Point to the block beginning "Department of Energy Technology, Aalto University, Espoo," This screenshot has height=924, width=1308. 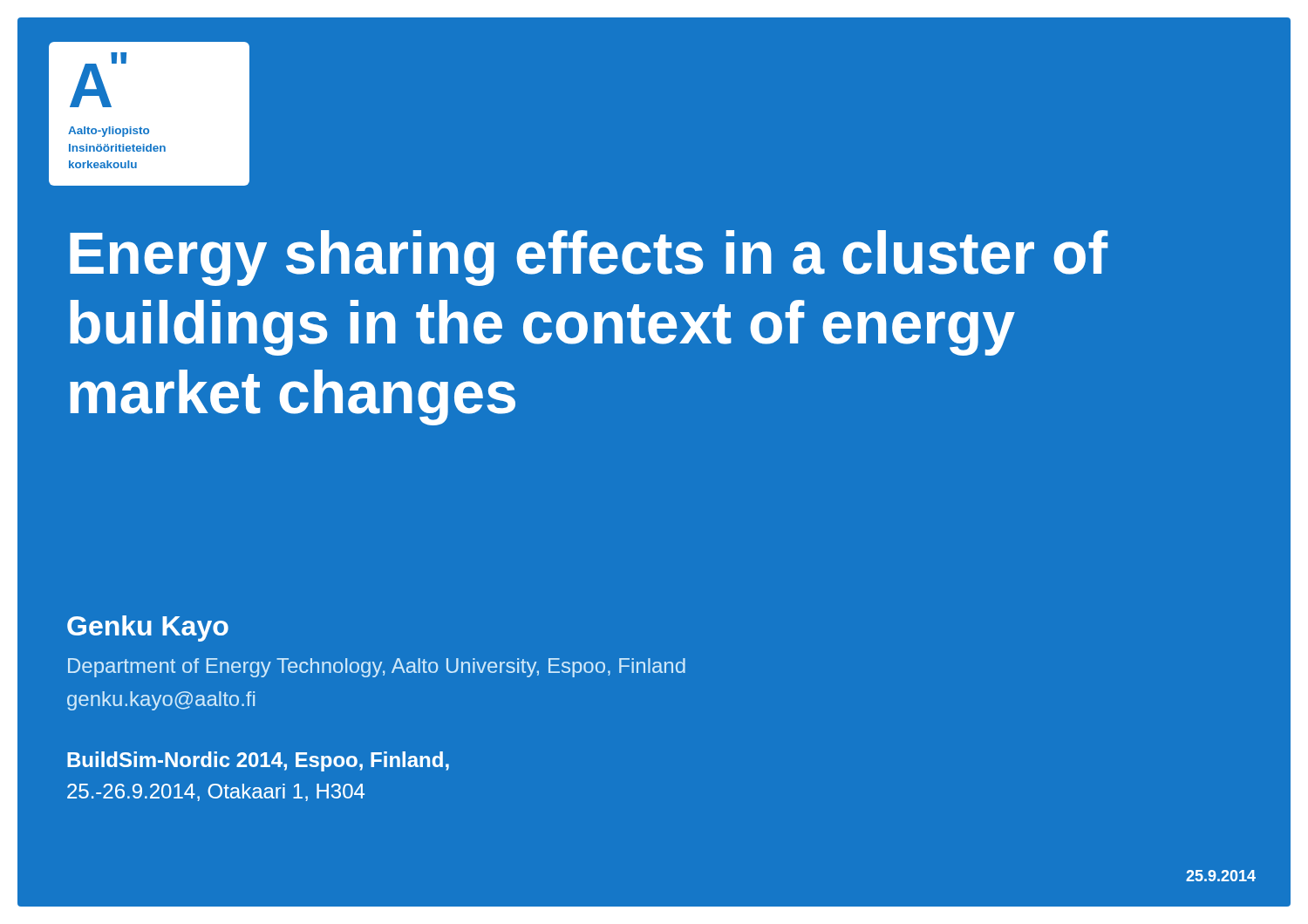376,666
